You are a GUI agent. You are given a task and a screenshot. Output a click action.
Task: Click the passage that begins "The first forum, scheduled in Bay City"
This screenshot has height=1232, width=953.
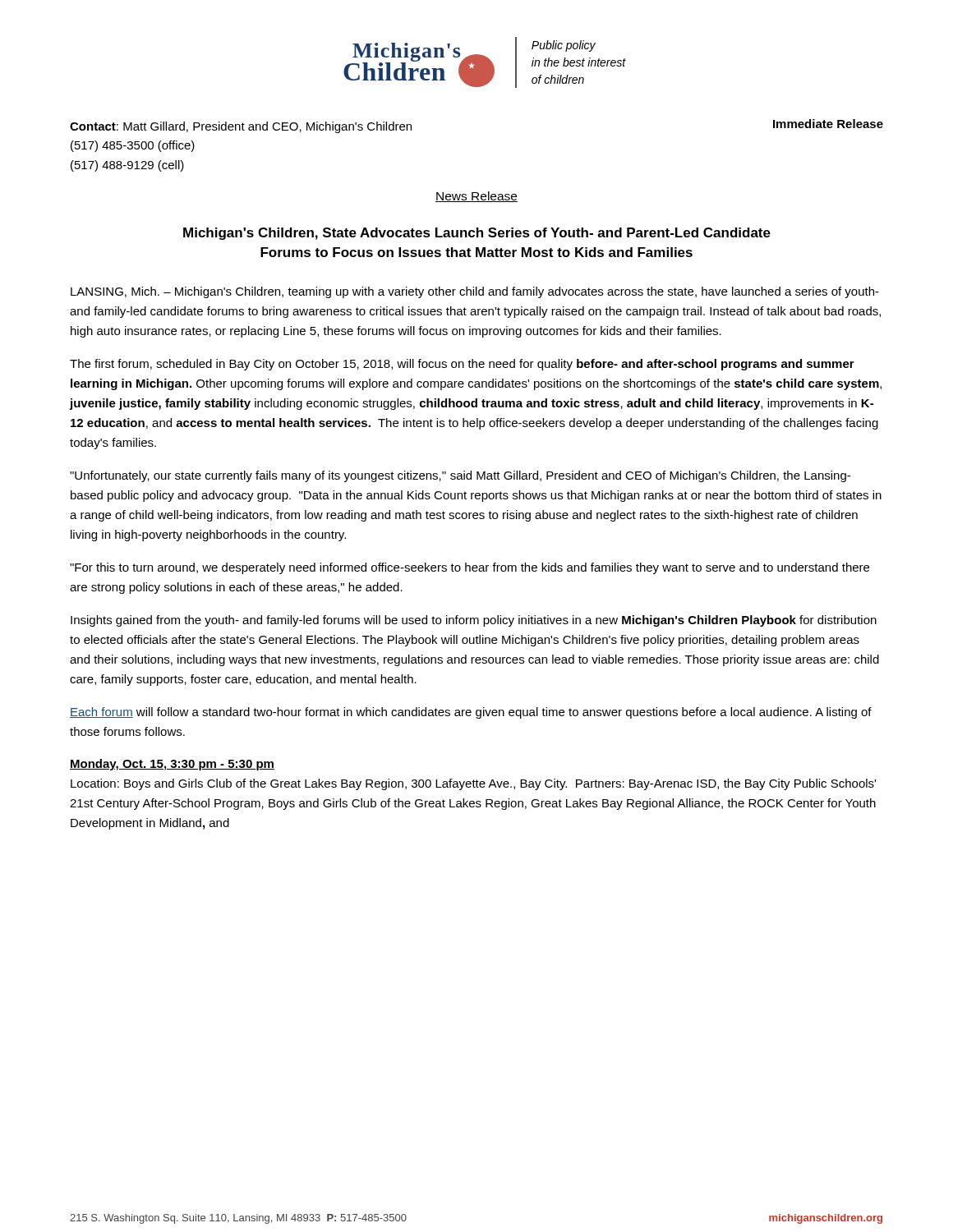[476, 403]
